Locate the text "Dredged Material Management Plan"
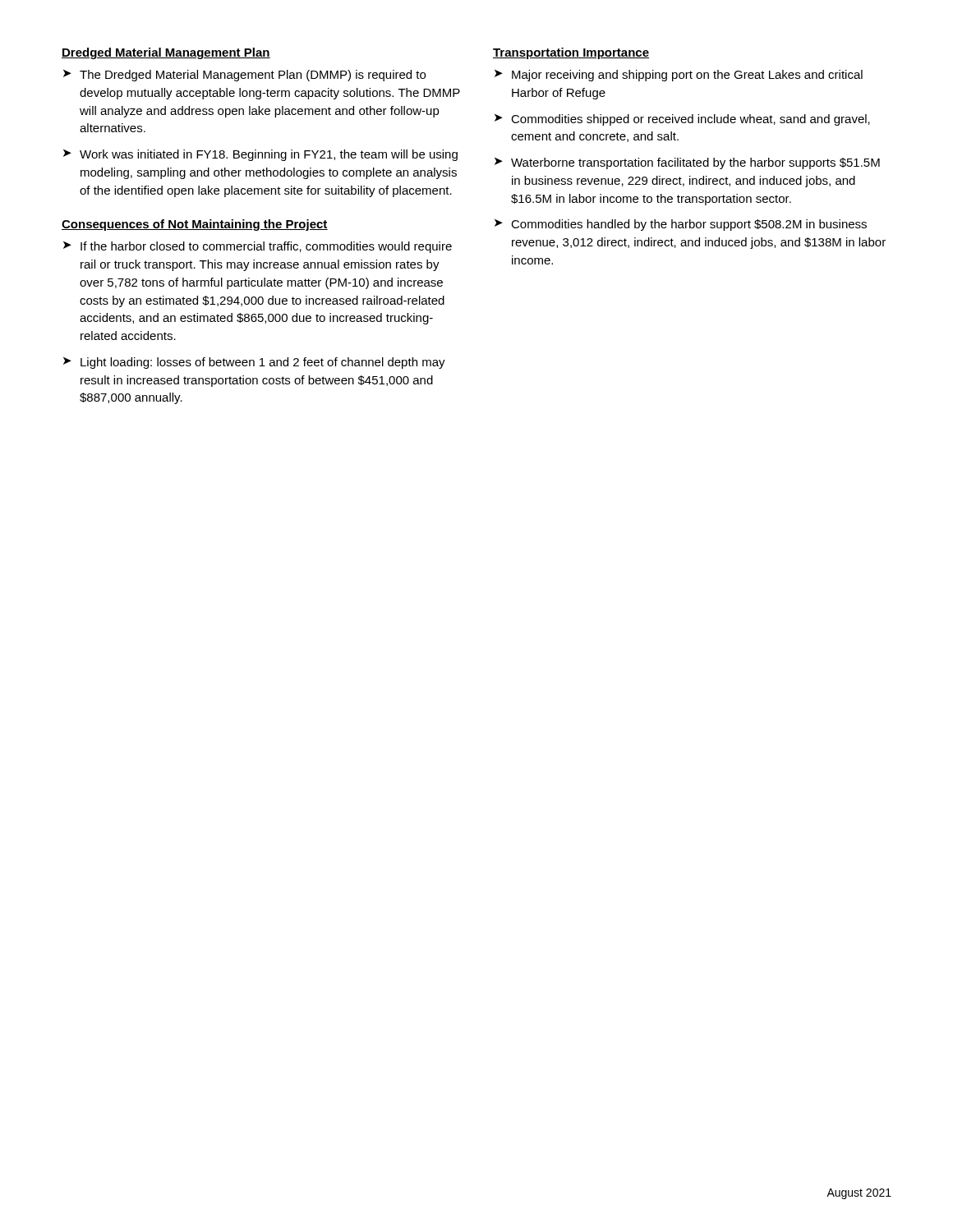This screenshot has width=953, height=1232. point(166,52)
